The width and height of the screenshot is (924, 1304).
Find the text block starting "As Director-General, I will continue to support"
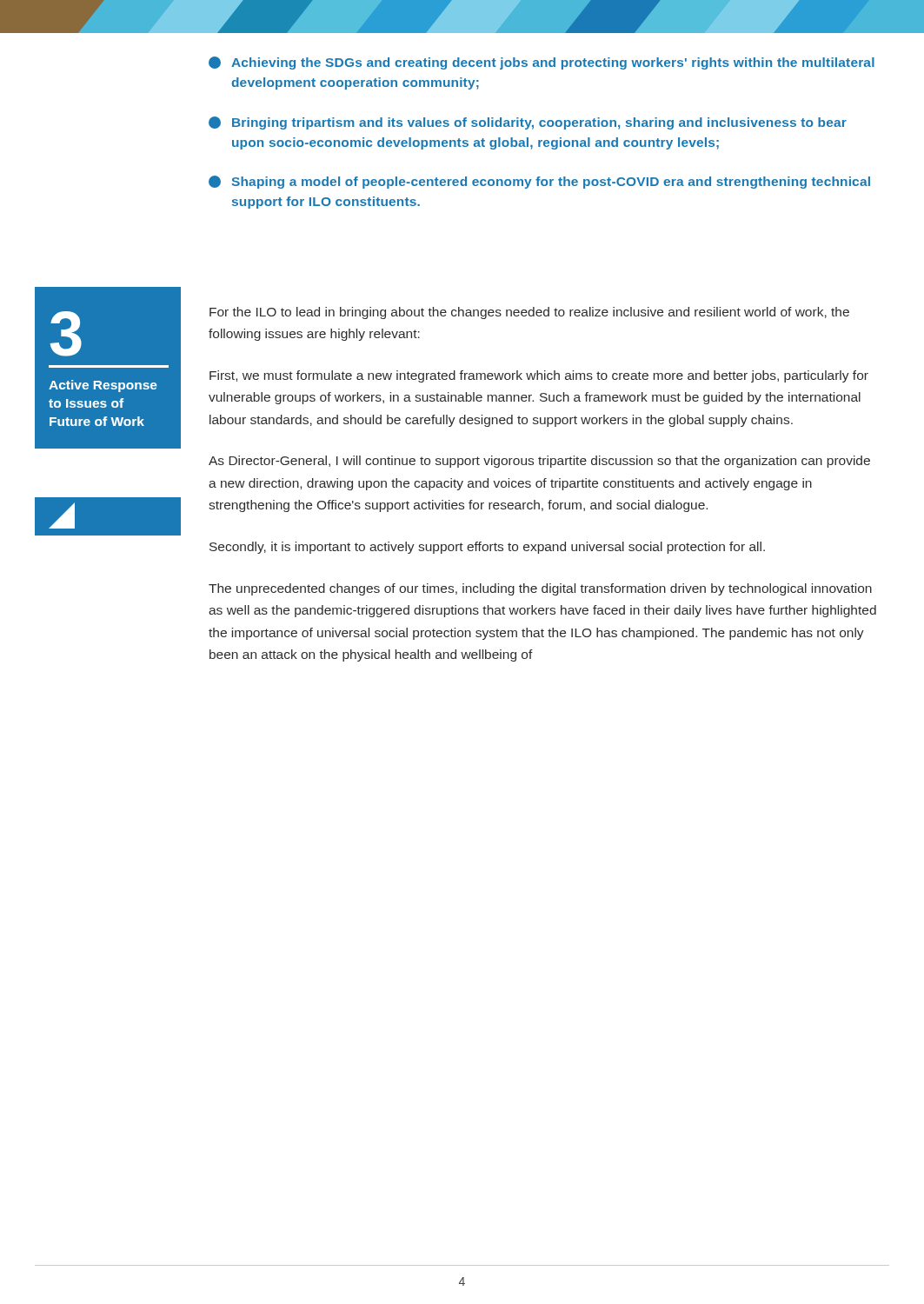point(540,483)
